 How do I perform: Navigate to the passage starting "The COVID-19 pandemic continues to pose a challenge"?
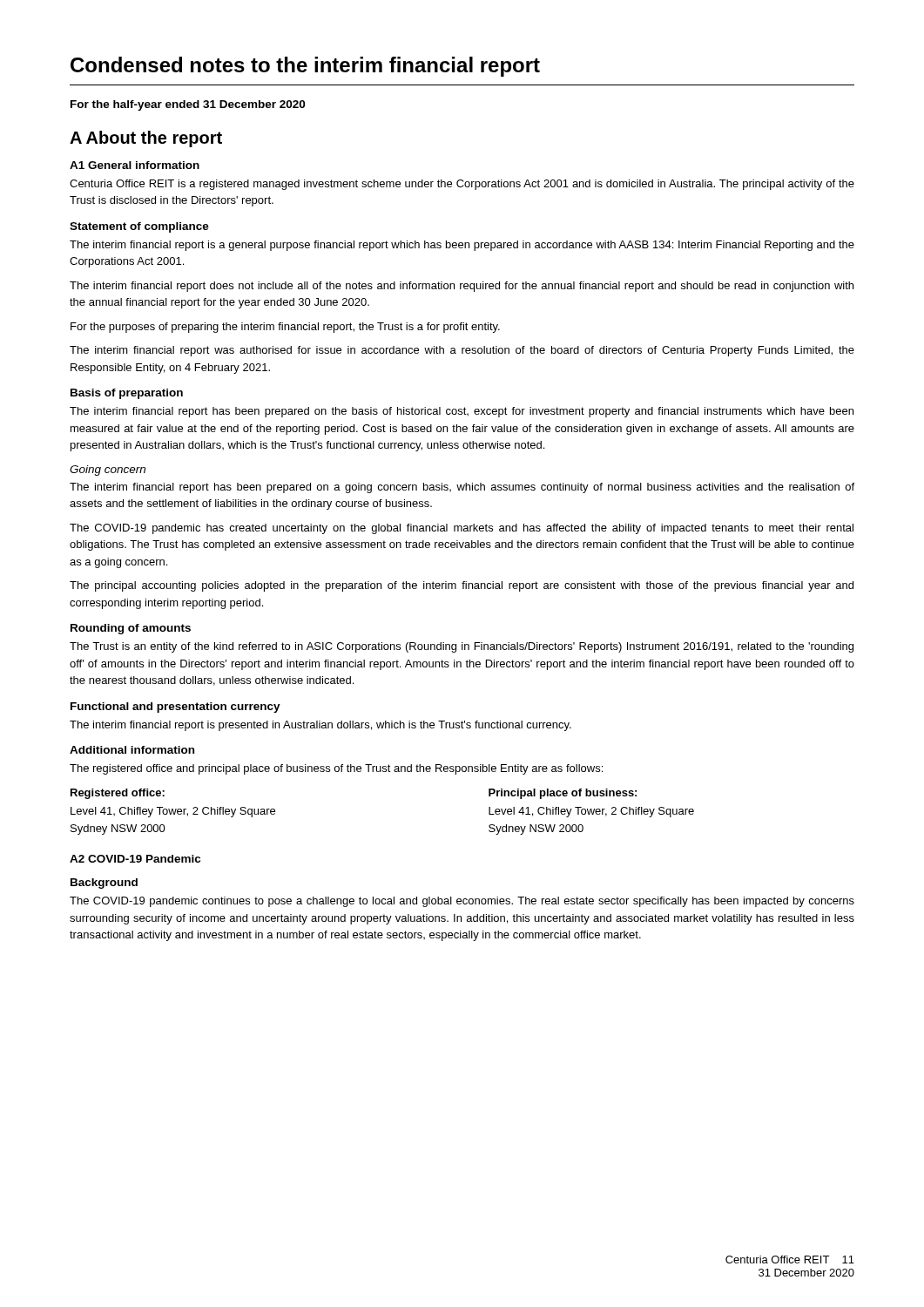coord(462,918)
